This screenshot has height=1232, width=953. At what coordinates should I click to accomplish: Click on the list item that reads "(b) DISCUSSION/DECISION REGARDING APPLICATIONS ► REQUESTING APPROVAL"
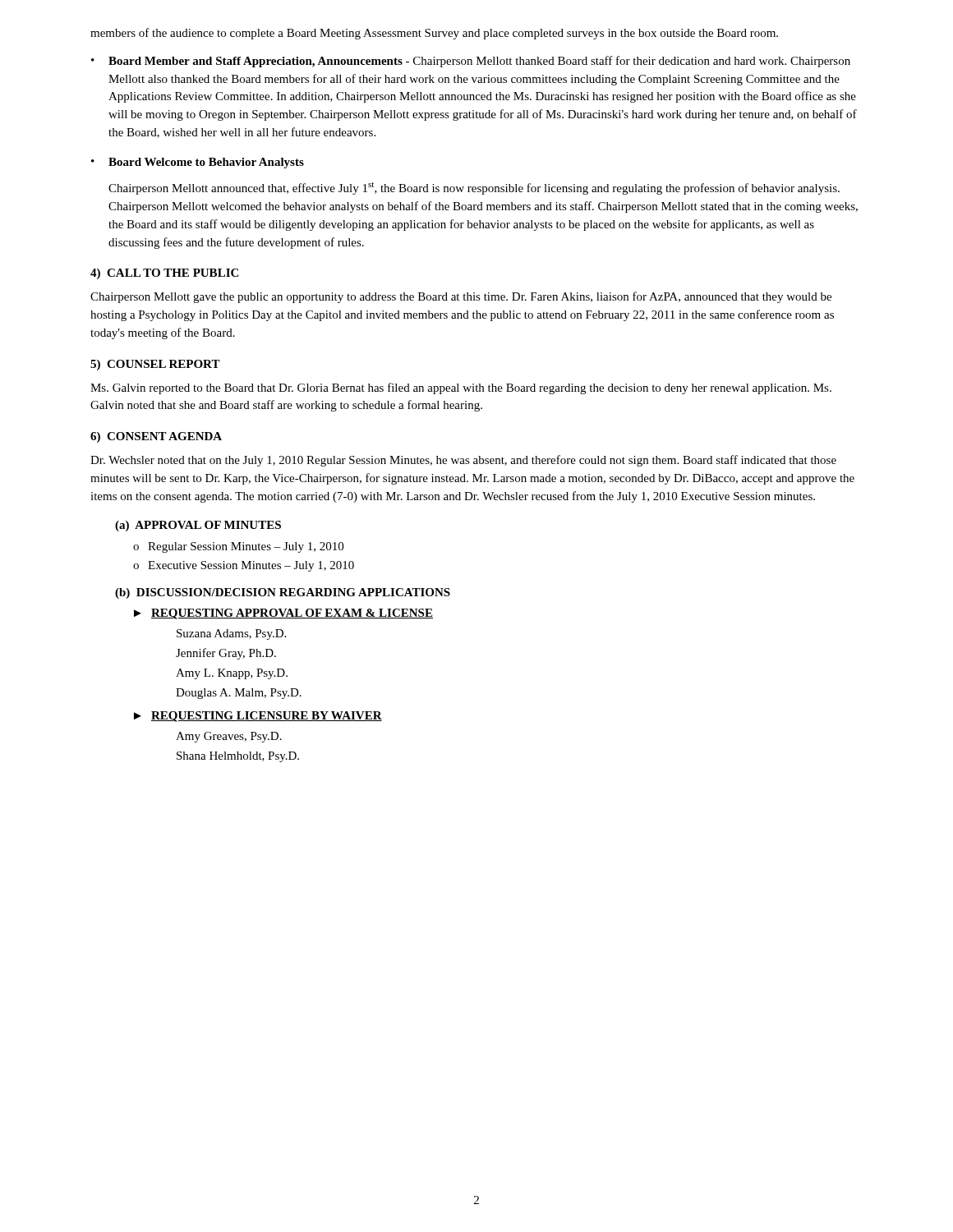(x=283, y=593)
